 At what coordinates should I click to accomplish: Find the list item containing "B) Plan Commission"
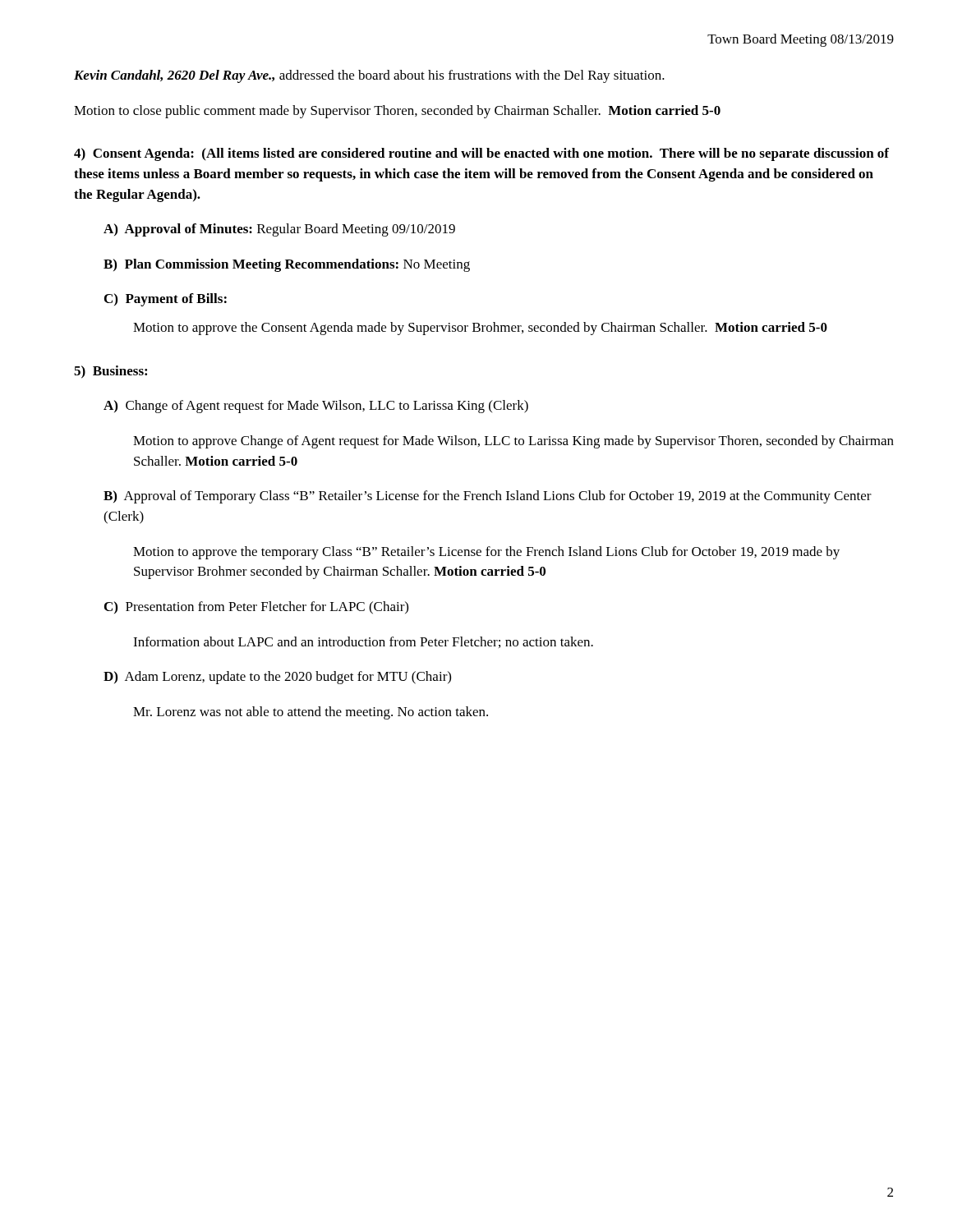coord(287,265)
